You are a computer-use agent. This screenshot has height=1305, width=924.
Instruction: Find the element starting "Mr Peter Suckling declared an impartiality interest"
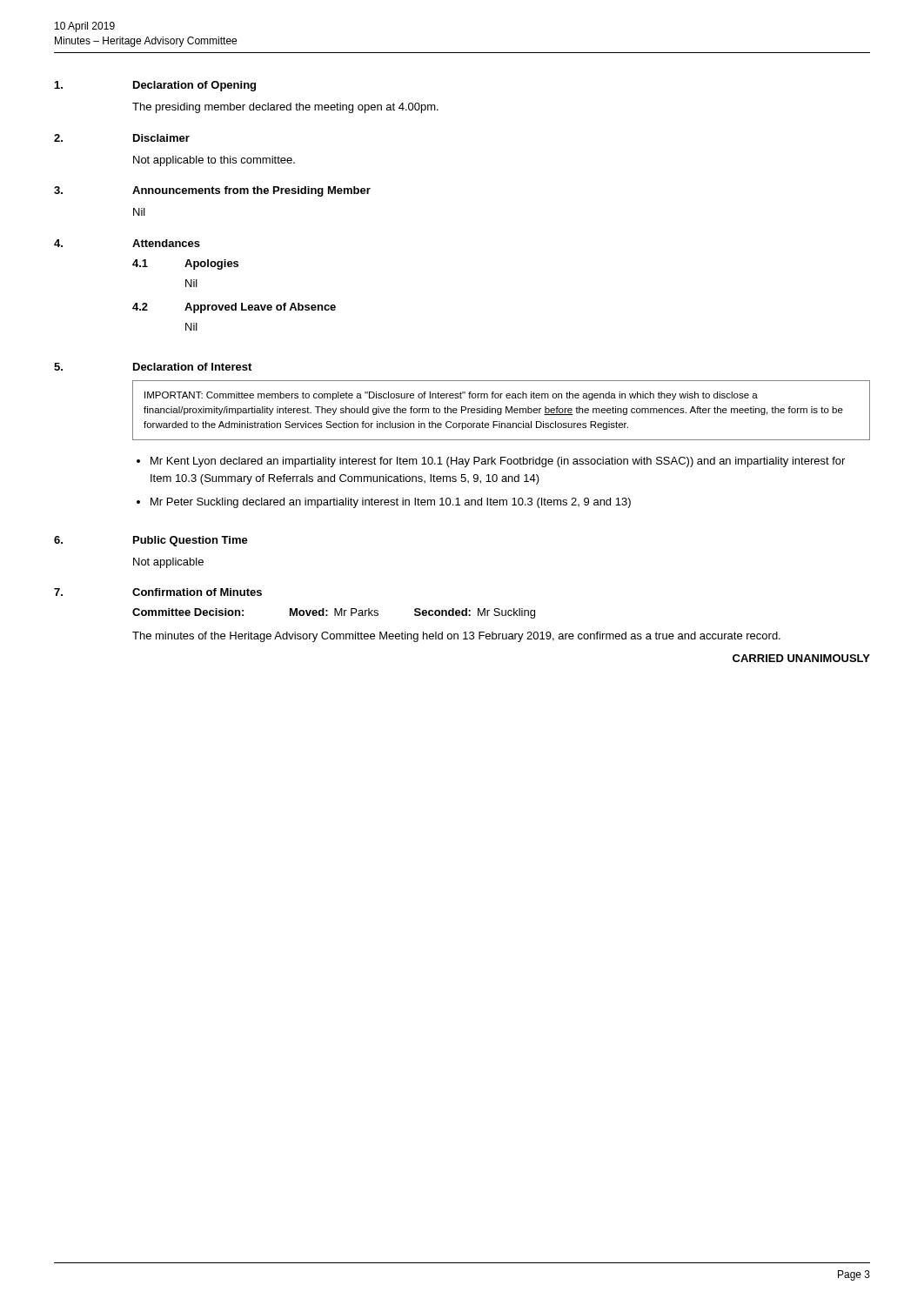point(390,502)
